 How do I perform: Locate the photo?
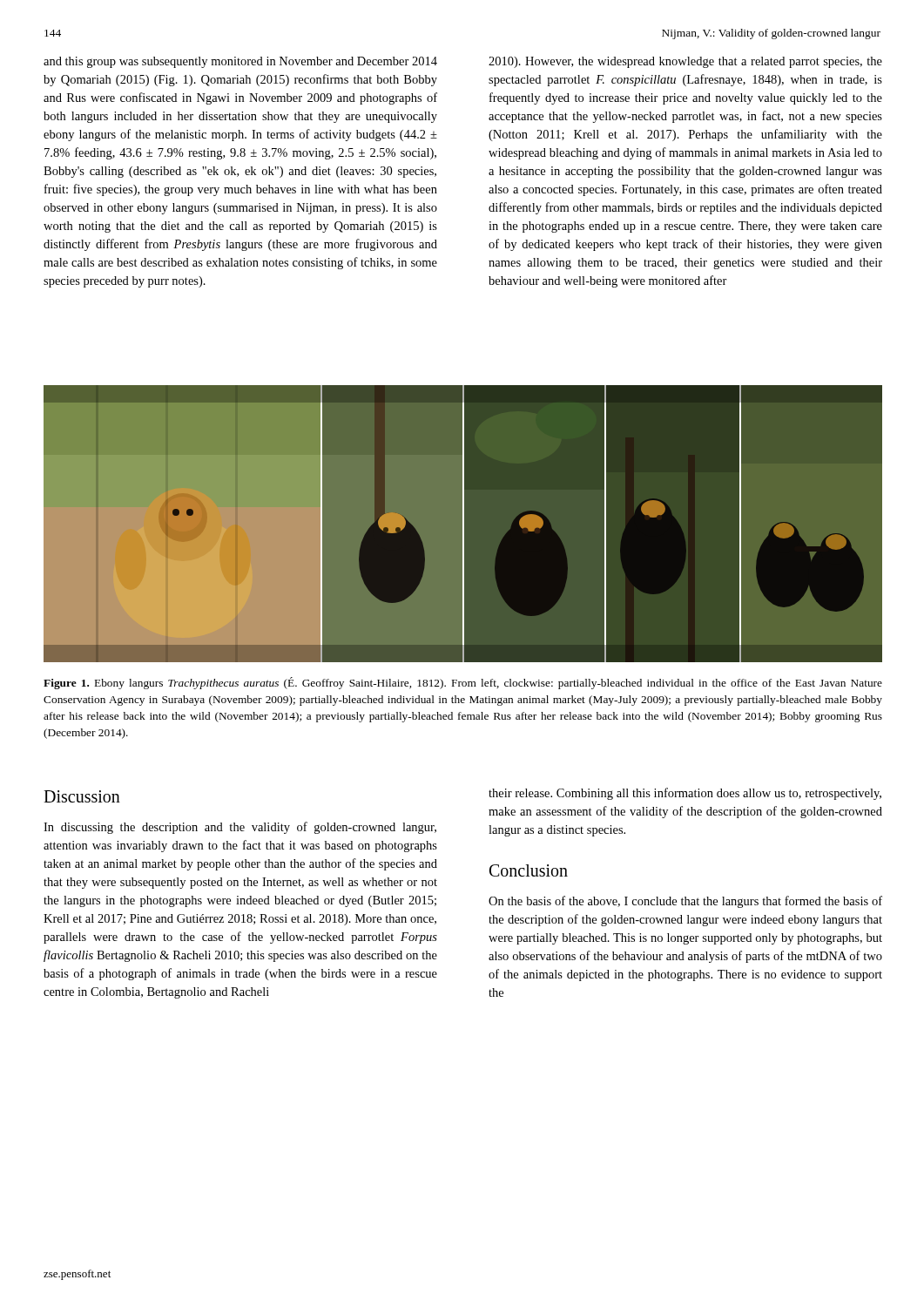tap(463, 526)
